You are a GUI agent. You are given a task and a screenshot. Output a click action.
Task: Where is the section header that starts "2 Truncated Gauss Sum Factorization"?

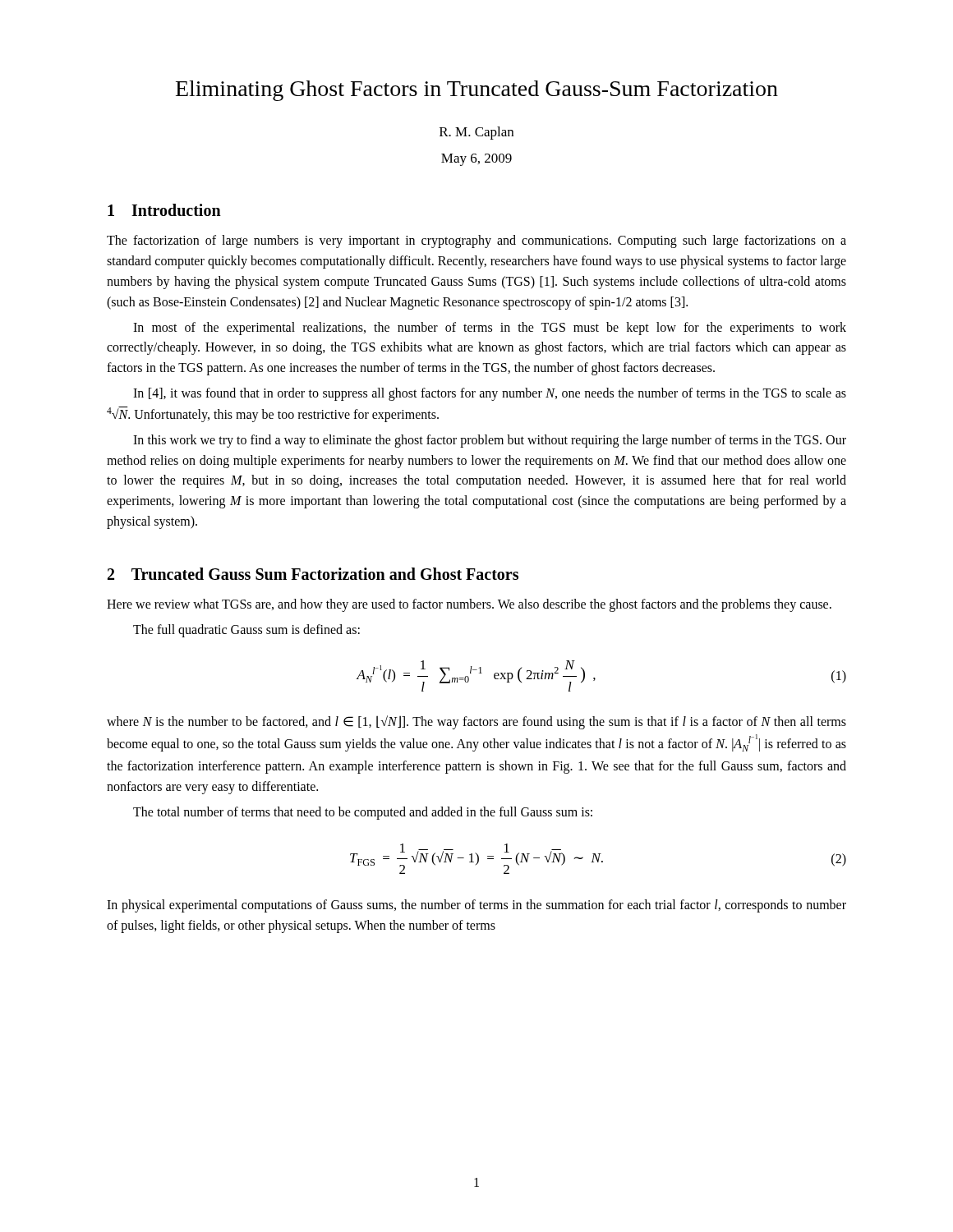(313, 574)
